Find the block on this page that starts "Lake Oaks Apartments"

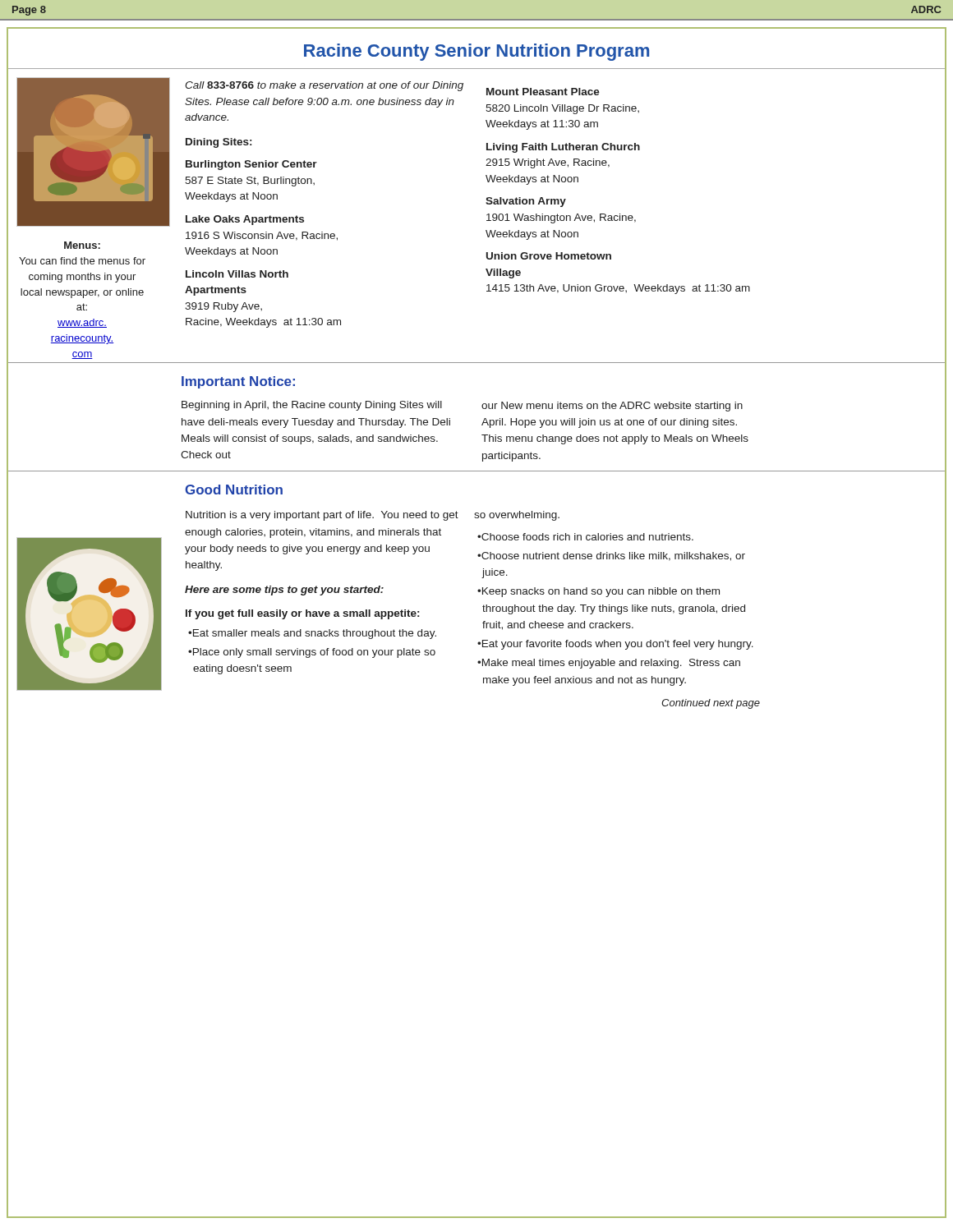click(329, 235)
